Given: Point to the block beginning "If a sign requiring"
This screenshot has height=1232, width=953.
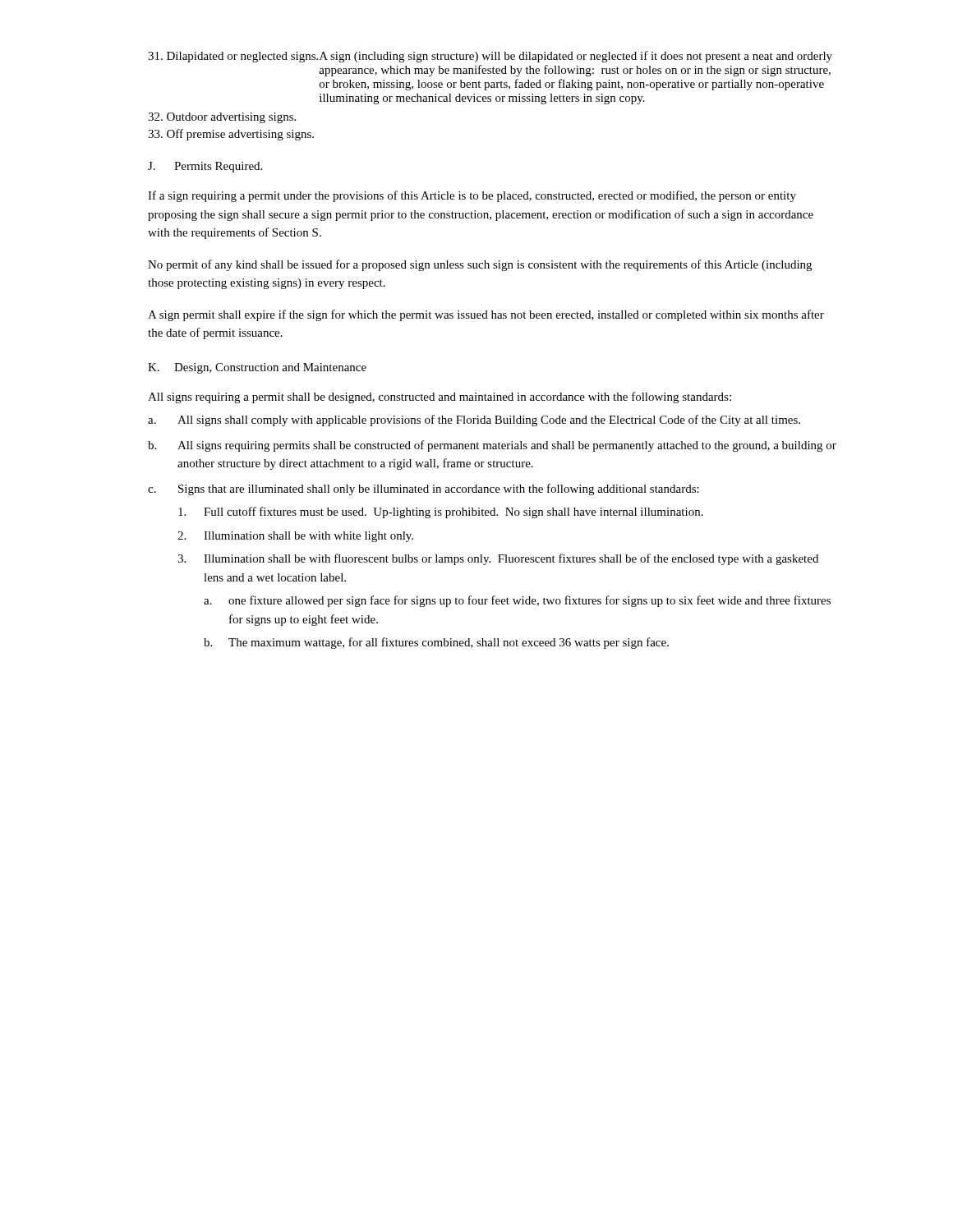Looking at the screenshot, I should (481, 214).
